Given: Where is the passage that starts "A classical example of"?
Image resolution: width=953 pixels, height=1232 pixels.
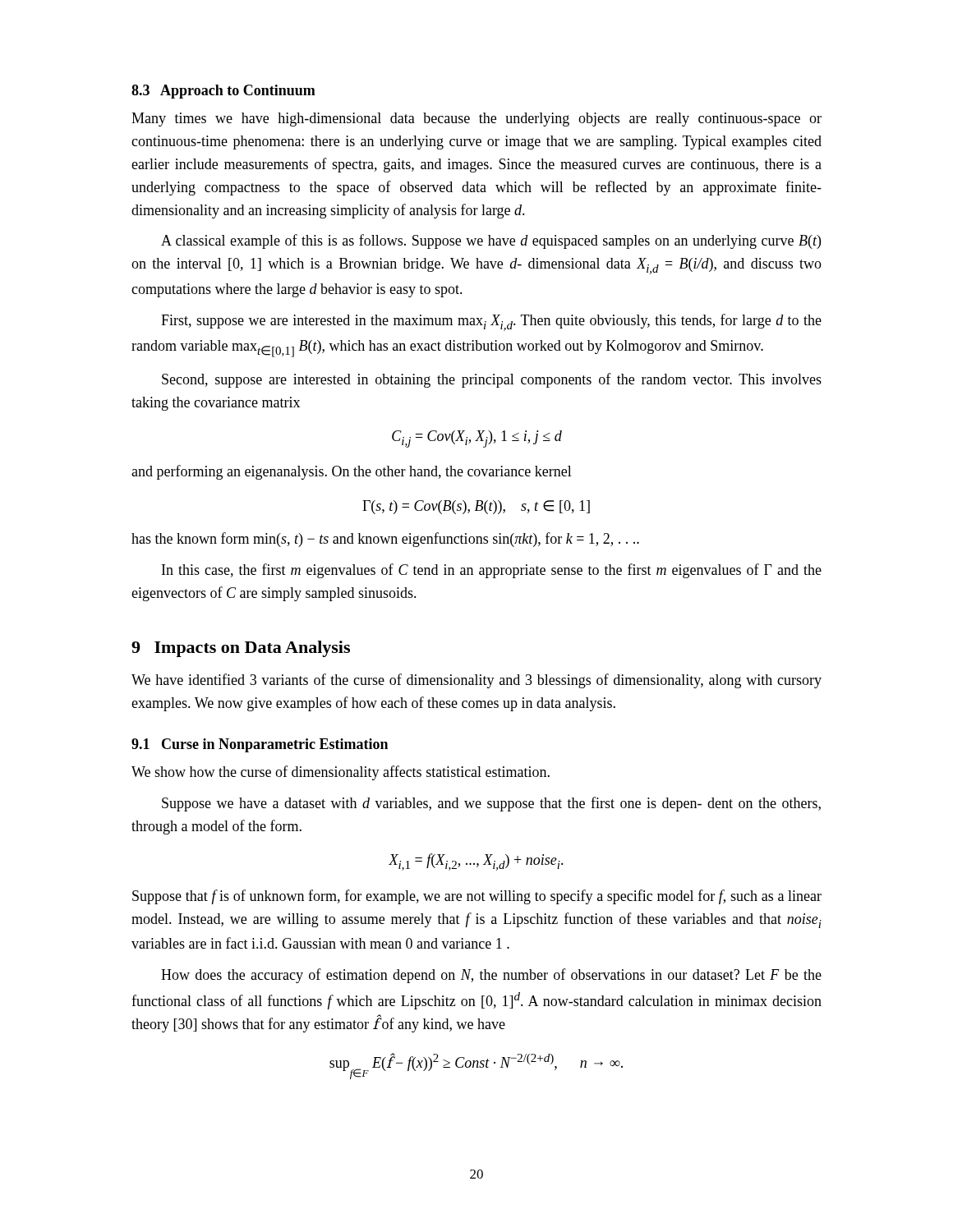Looking at the screenshot, I should (476, 266).
